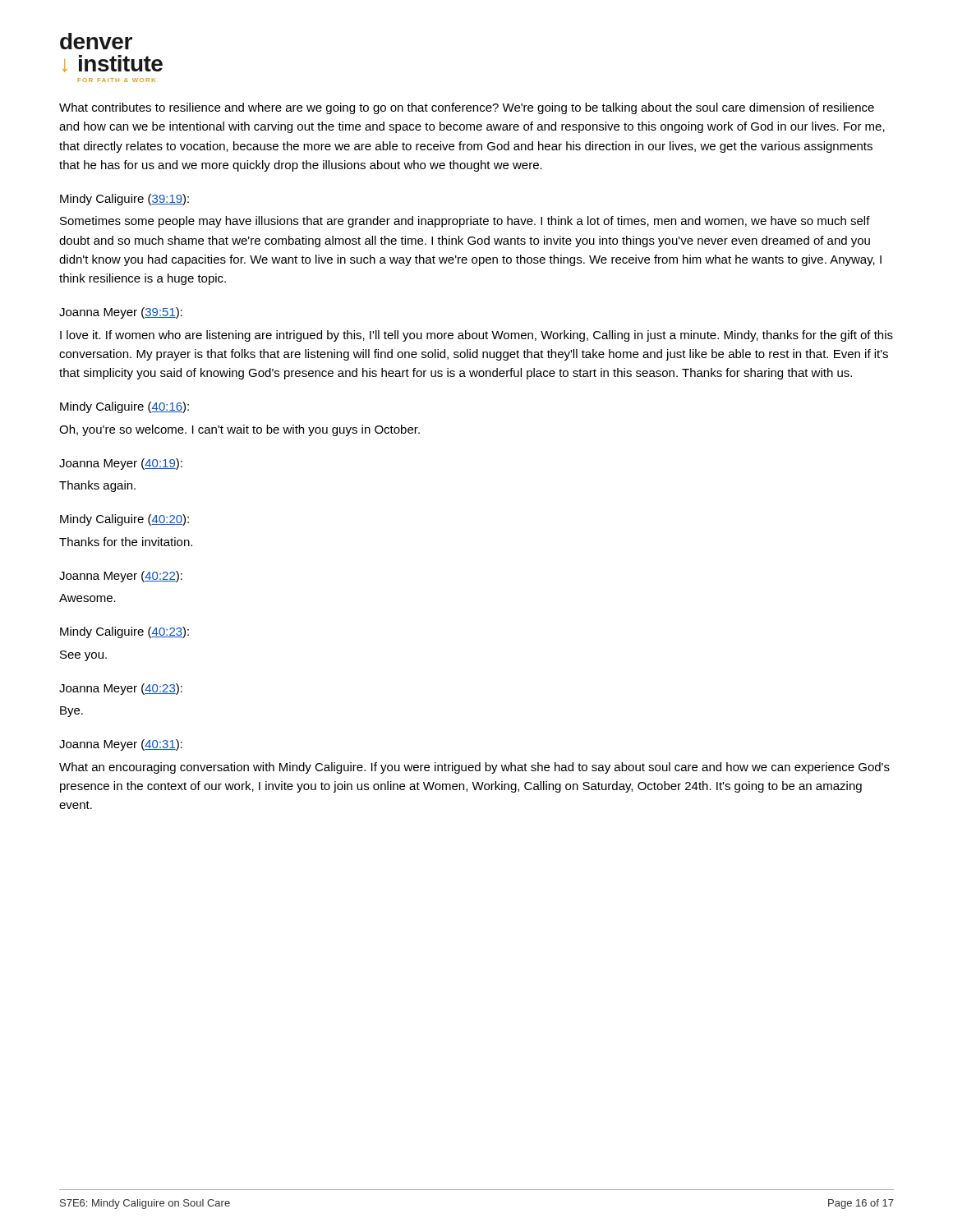Locate the text "Joanna Meyer (40:23):"
This screenshot has width=953, height=1232.
121,688
